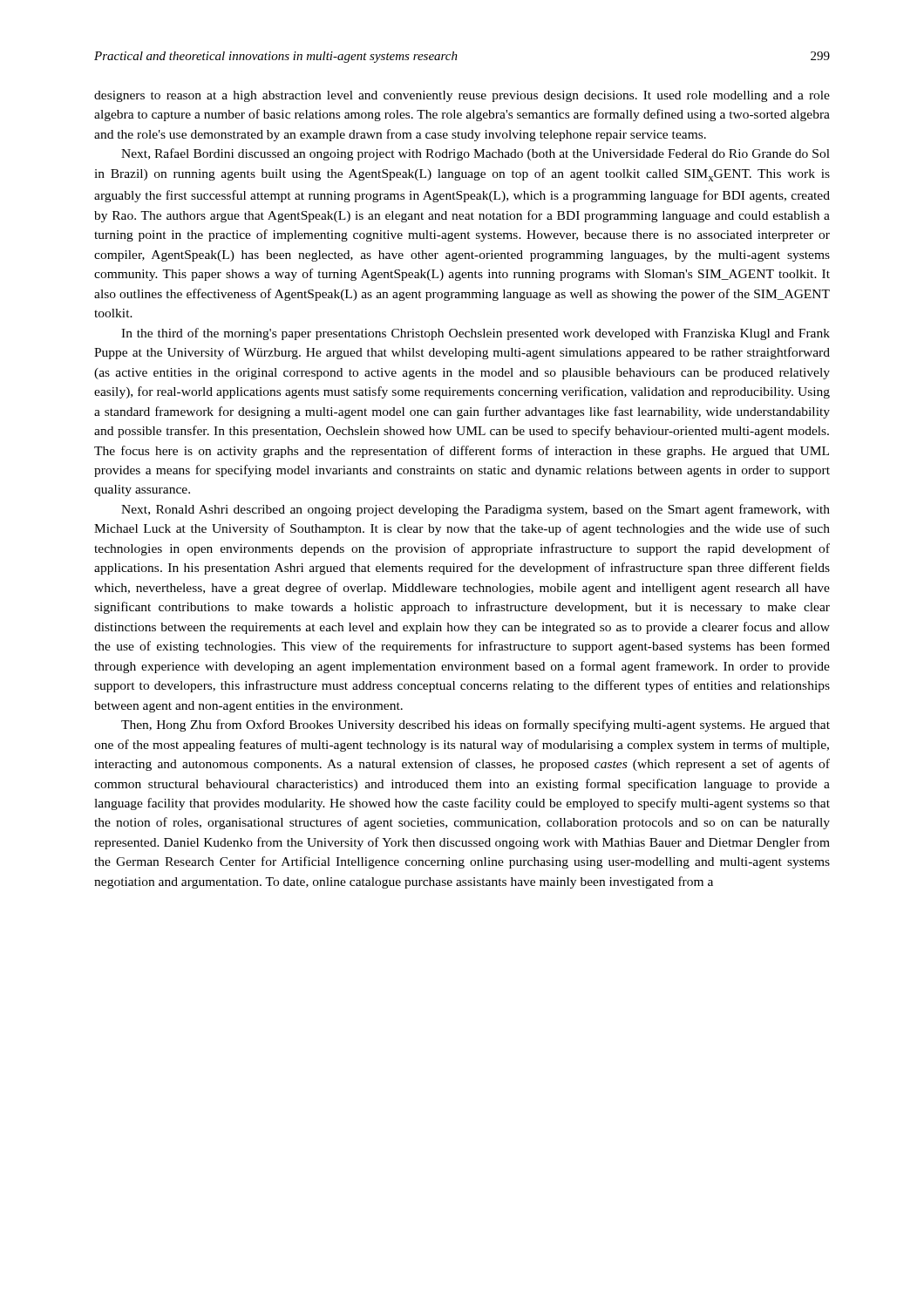Screen dimensions: 1308x924
Task: Select the text block starting "In the third of"
Action: (x=462, y=411)
